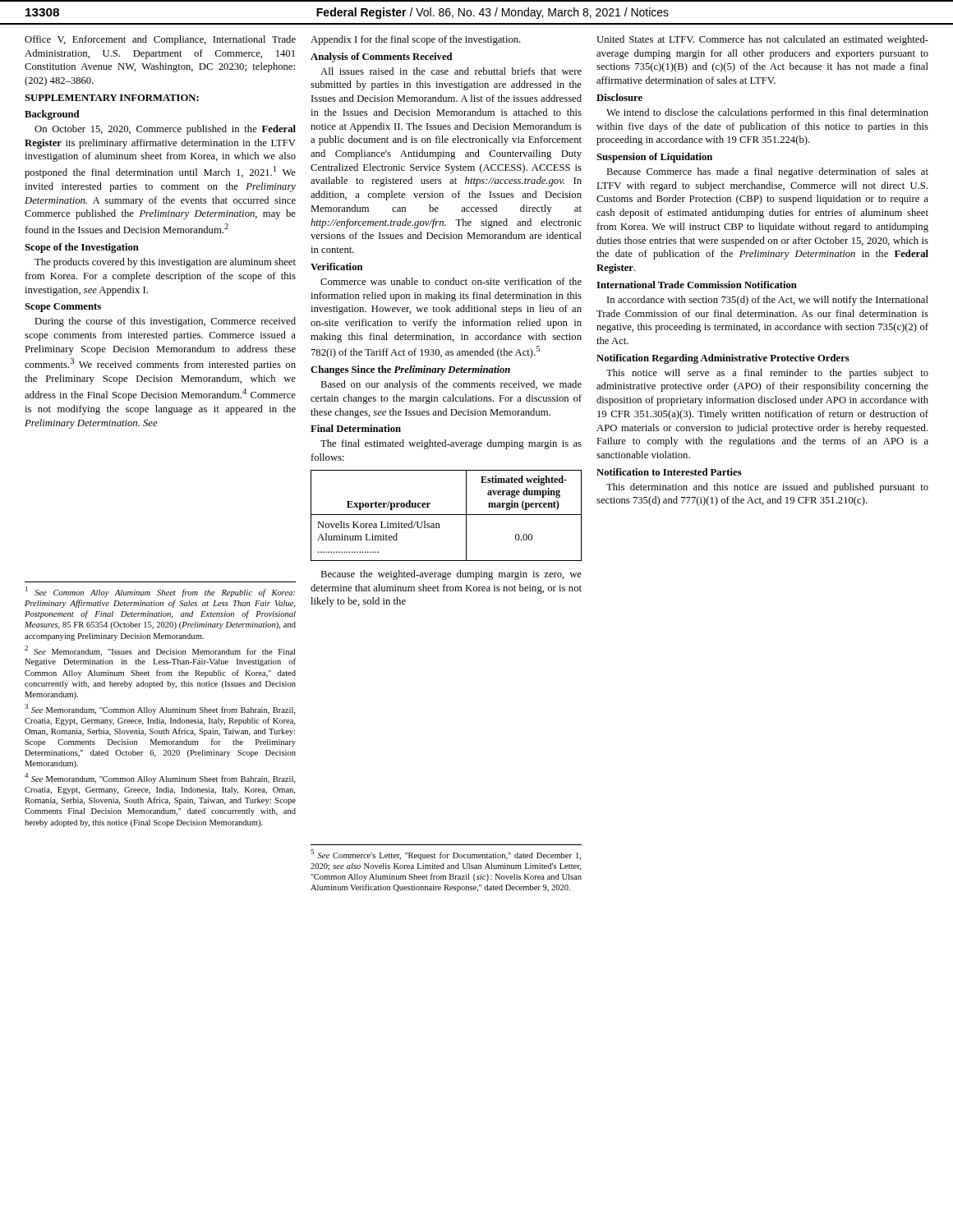Click on the block starting "Scope Comments"
The image size is (953, 1232).
(x=63, y=307)
